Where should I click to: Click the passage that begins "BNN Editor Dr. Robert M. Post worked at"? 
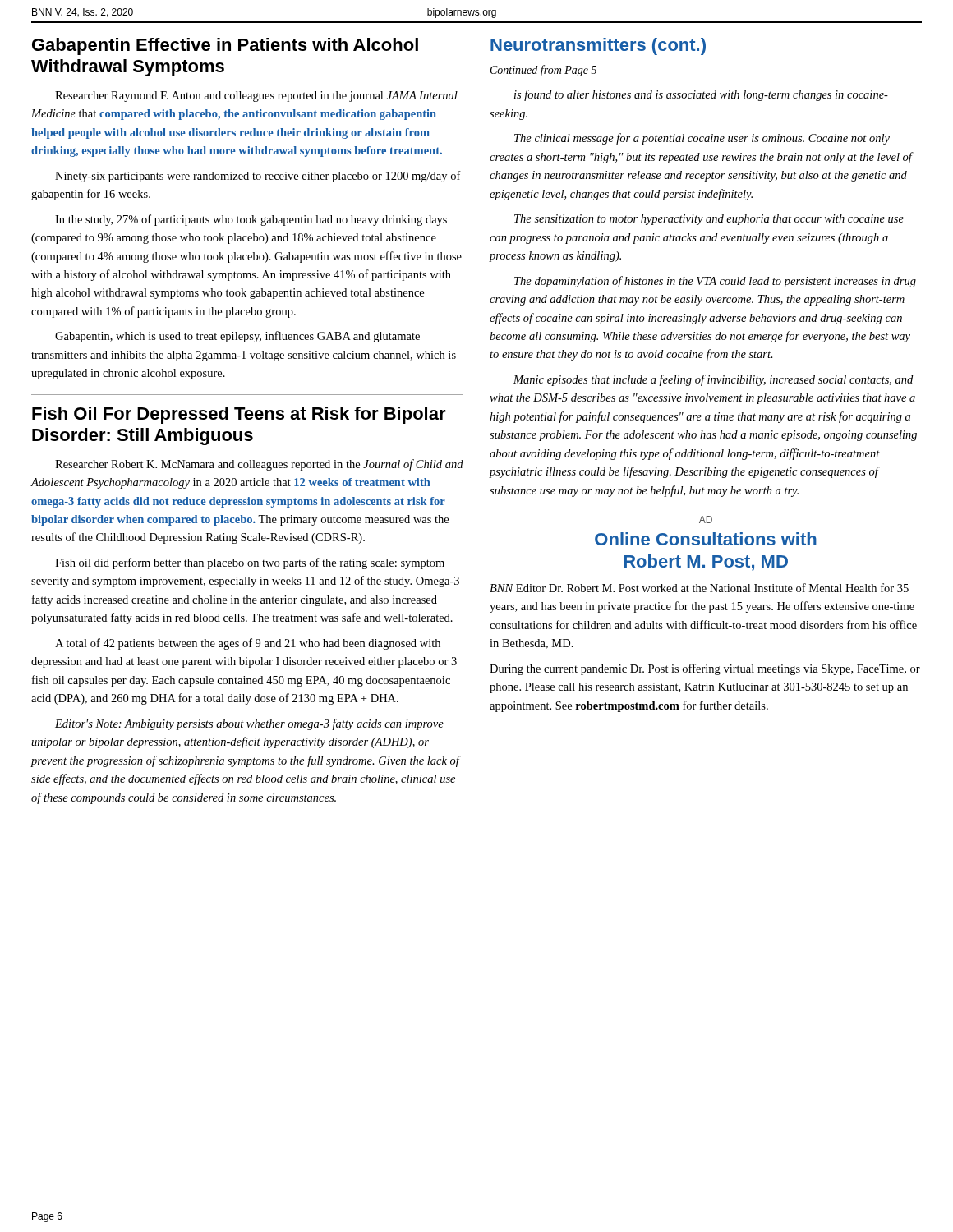pyautogui.click(x=699, y=588)
